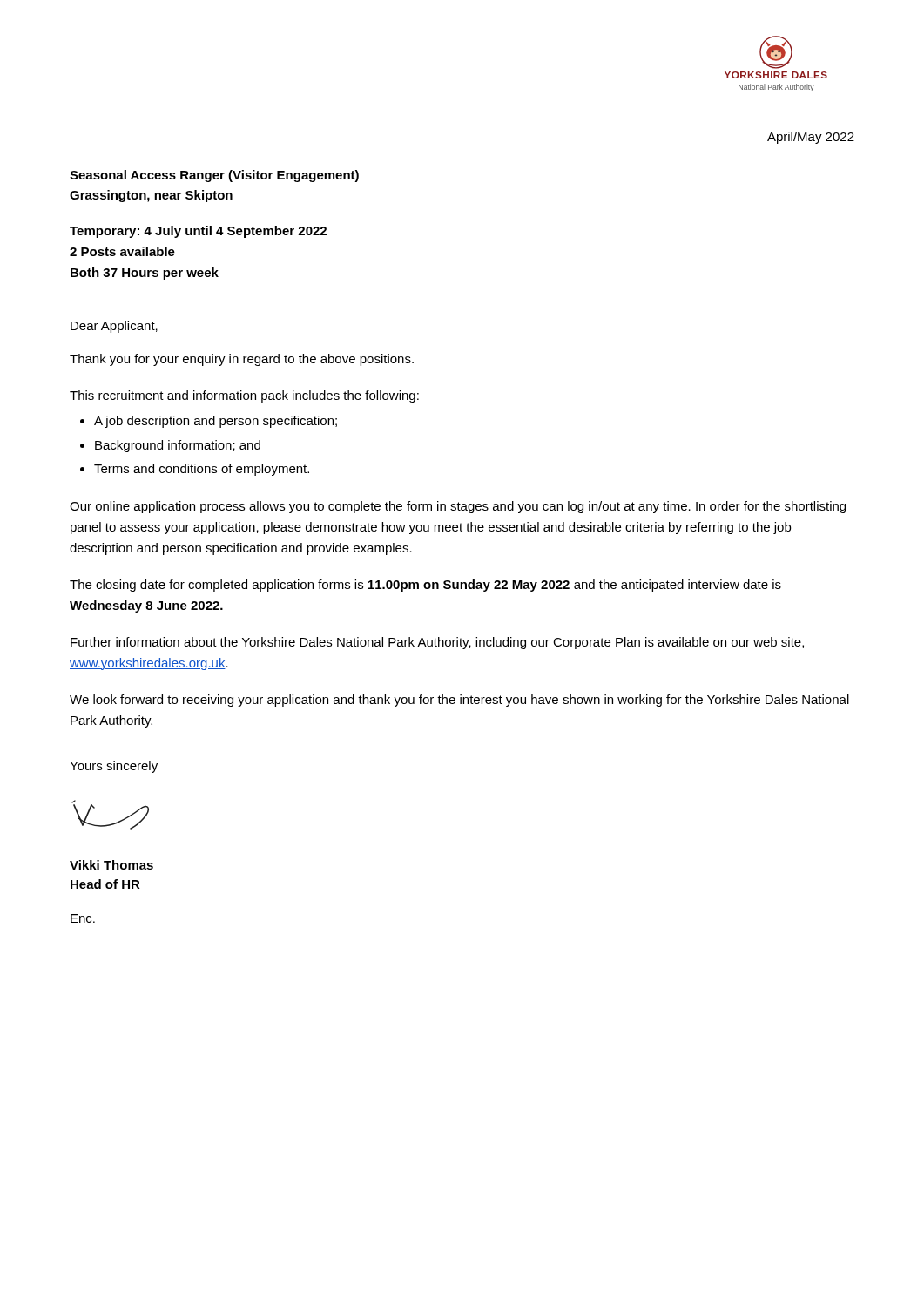Locate the list item that reads "Background information; and"
Screen dimensions: 1307x924
point(178,444)
